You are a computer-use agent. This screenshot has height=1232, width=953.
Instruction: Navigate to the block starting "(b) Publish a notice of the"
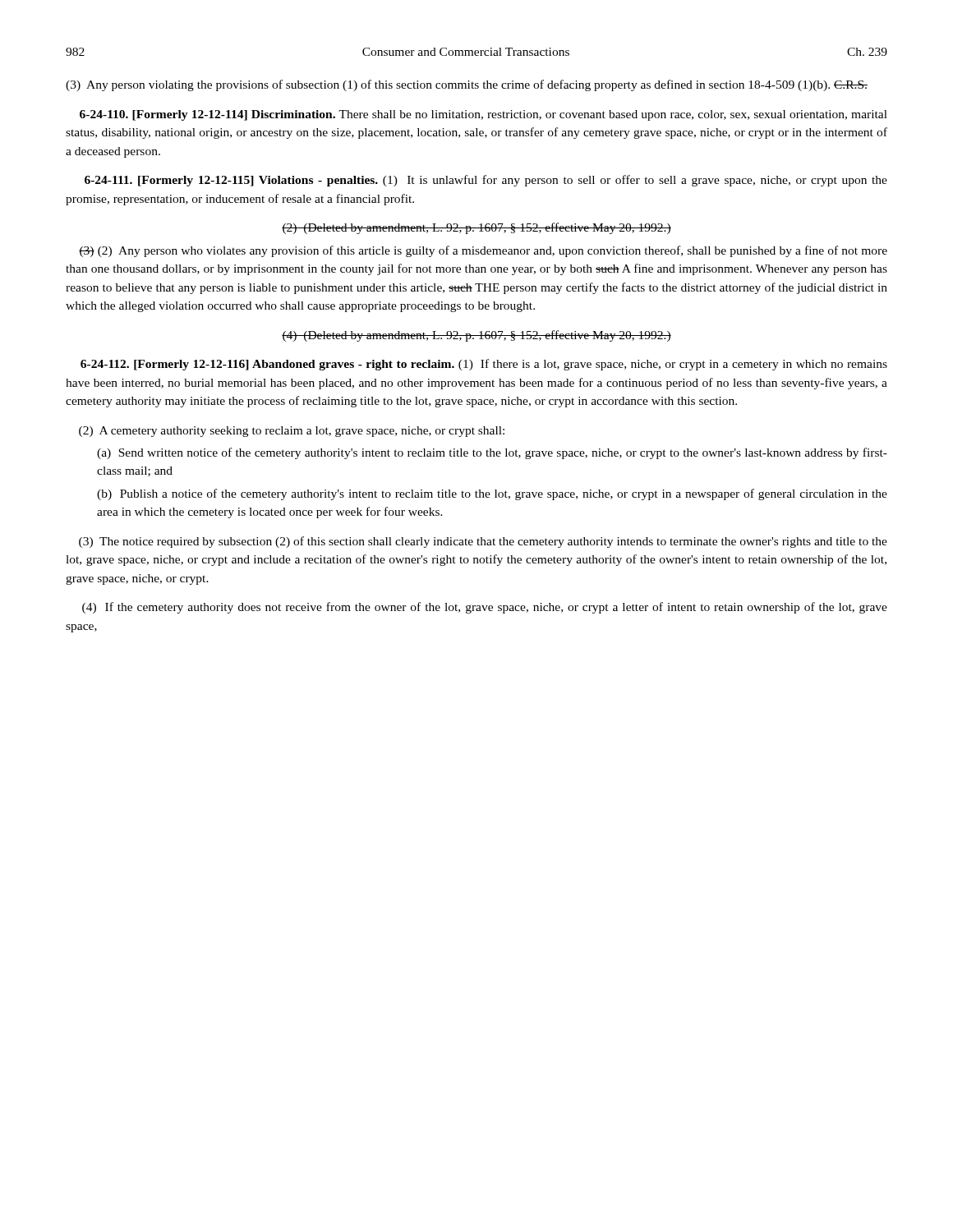pyautogui.click(x=492, y=503)
